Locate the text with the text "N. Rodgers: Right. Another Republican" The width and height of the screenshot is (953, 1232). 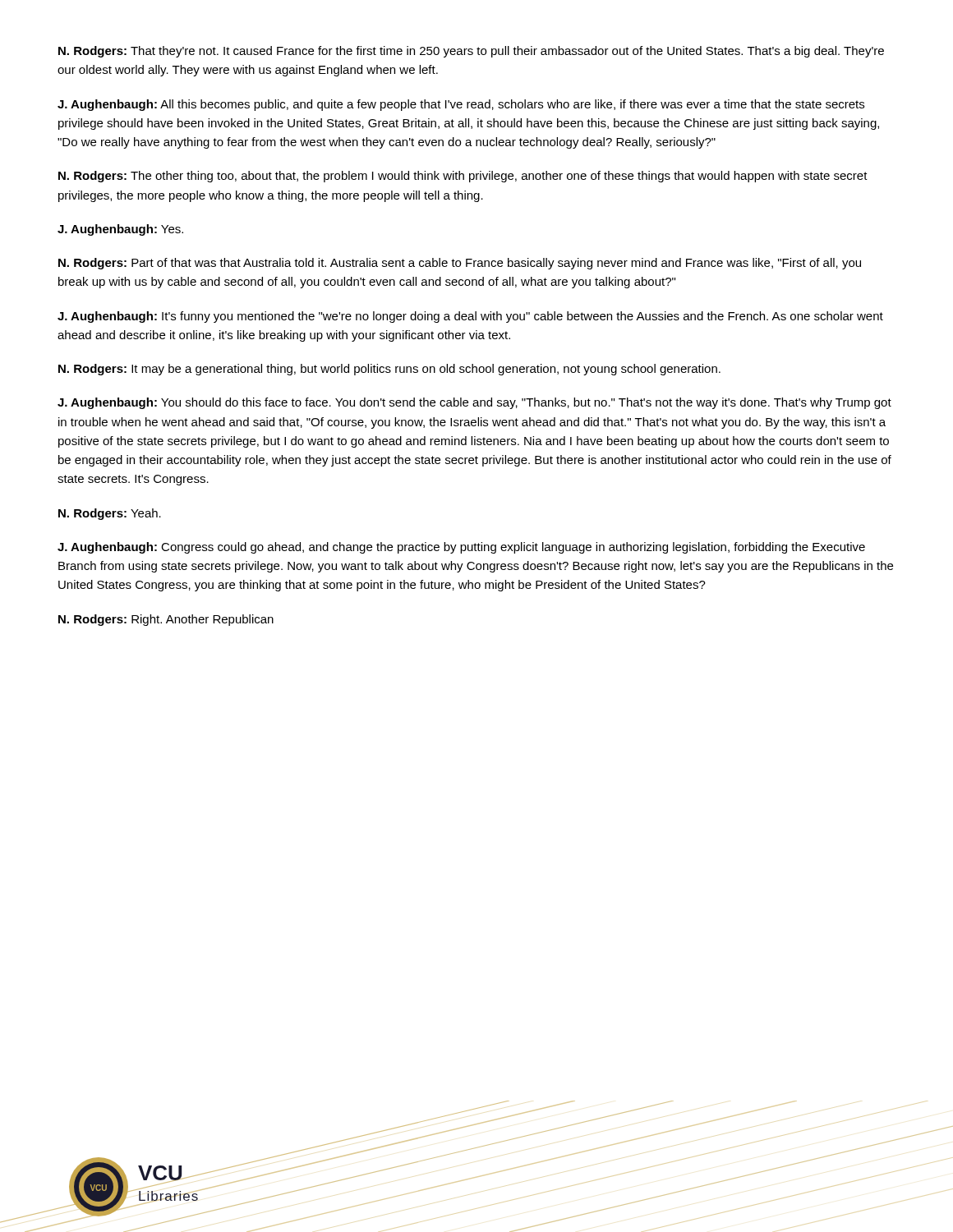pyautogui.click(x=166, y=618)
